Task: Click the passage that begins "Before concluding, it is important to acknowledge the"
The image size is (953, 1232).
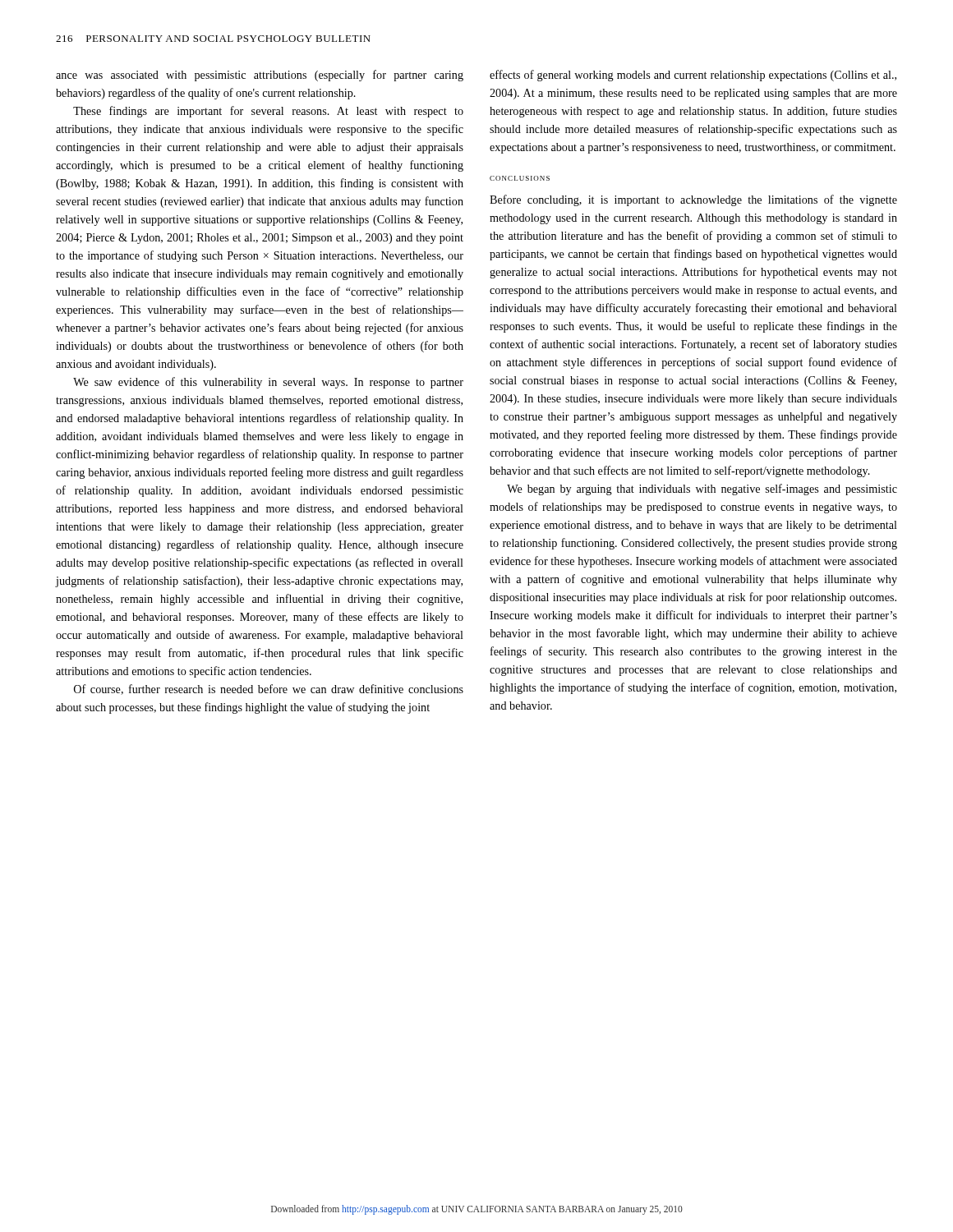Action: (693, 453)
